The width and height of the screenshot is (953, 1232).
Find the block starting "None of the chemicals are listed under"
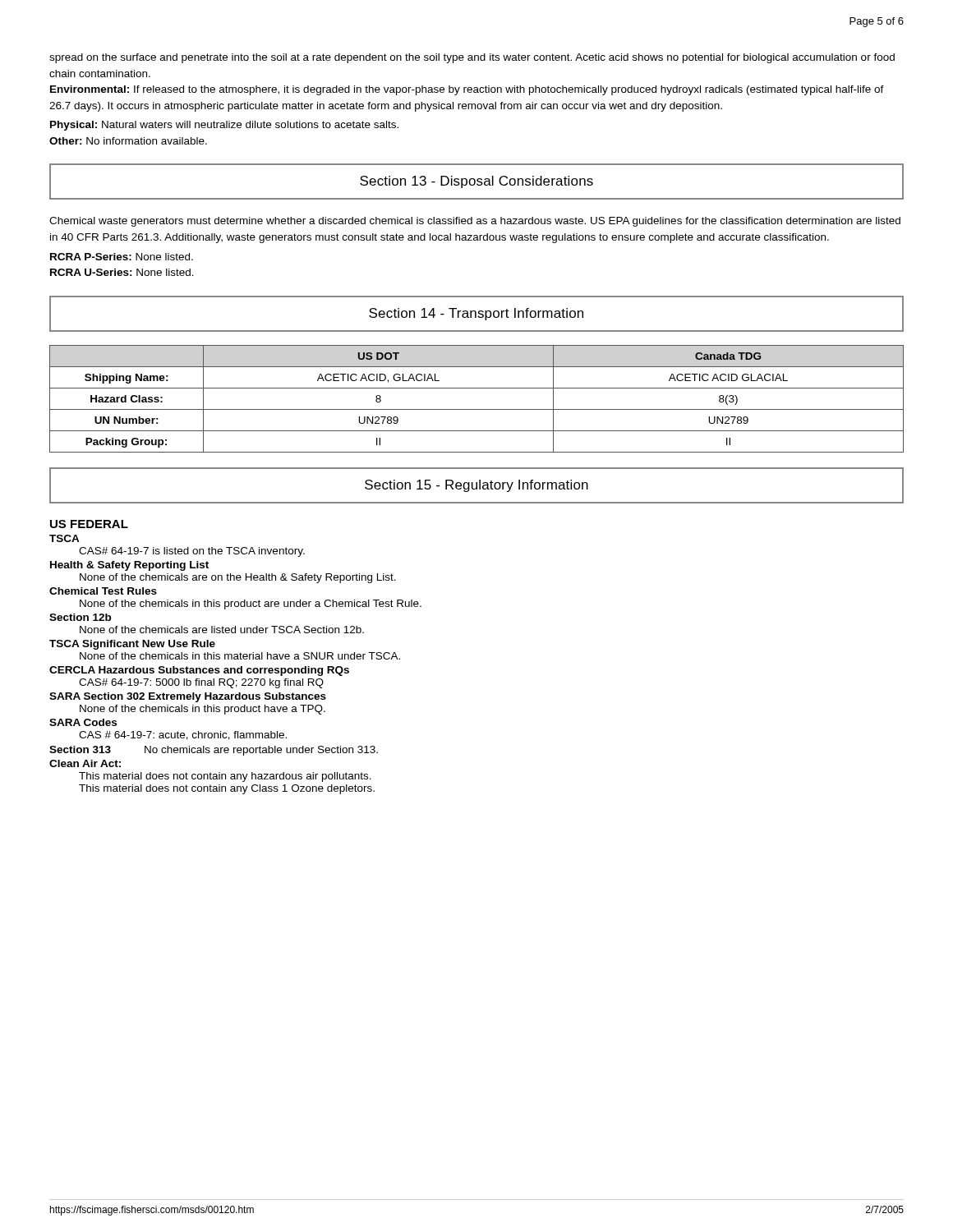[x=222, y=629]
